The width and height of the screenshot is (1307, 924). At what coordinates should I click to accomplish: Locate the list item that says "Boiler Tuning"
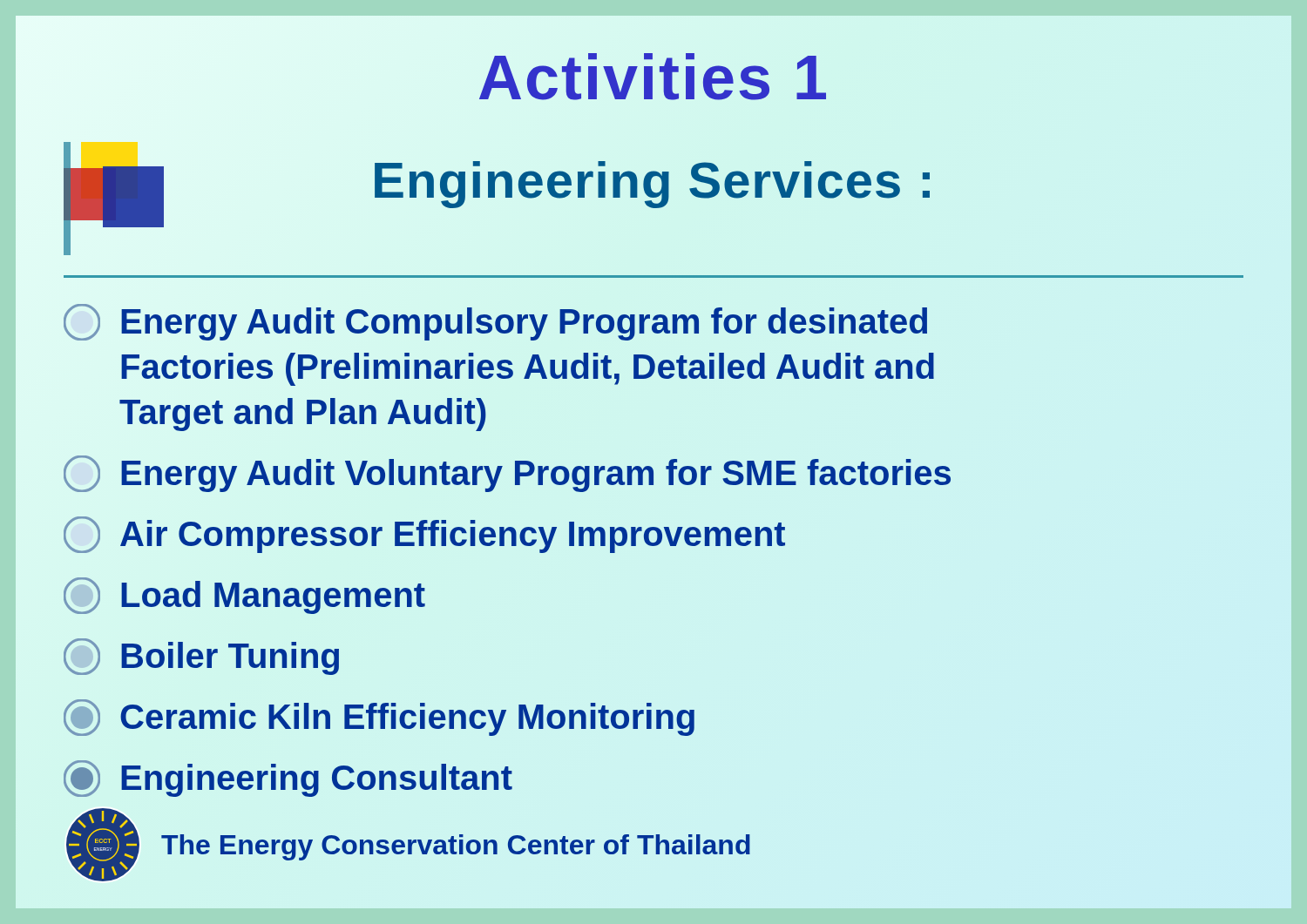203,656
